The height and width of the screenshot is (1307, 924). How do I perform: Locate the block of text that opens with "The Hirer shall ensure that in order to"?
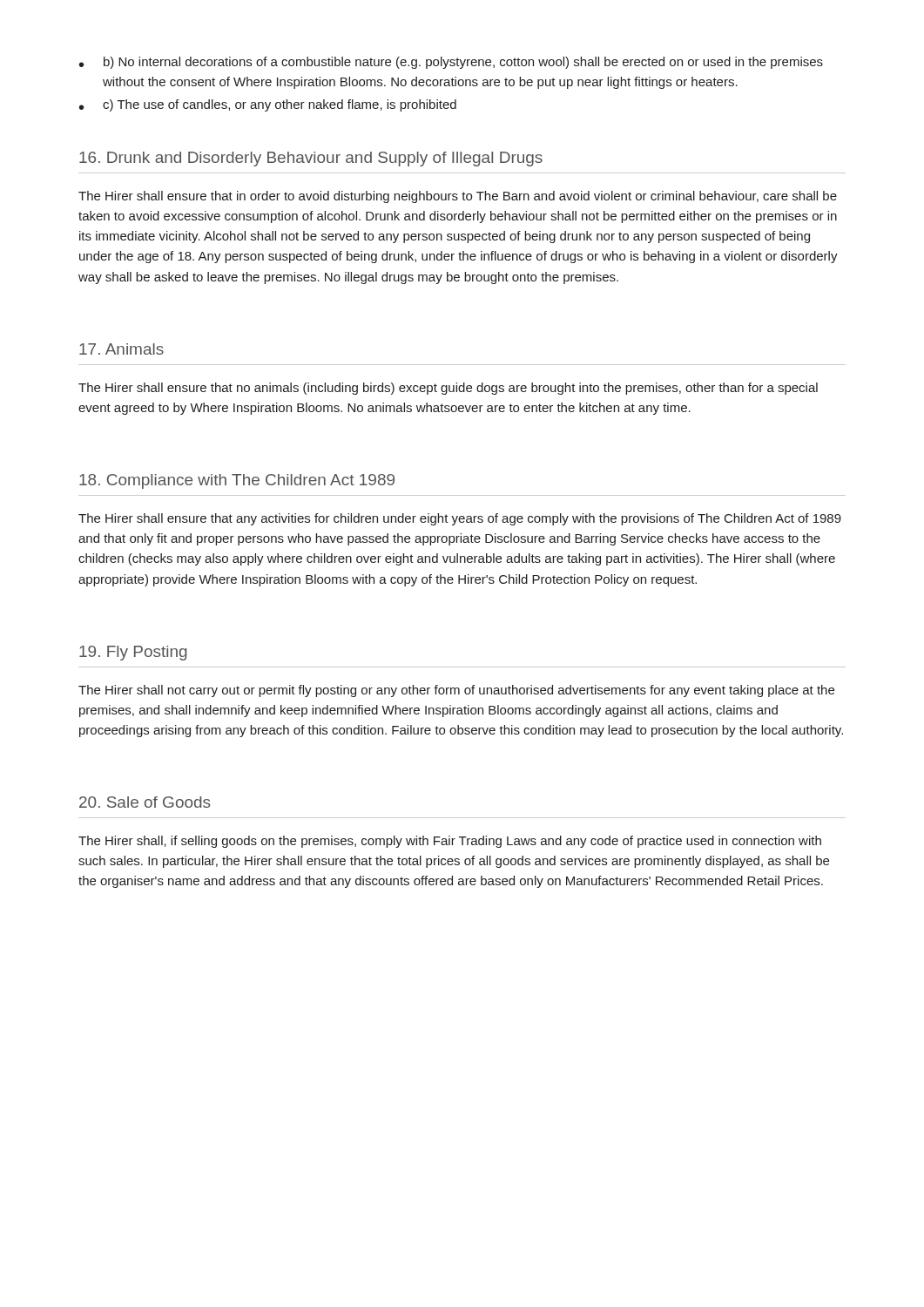[458, 236]
